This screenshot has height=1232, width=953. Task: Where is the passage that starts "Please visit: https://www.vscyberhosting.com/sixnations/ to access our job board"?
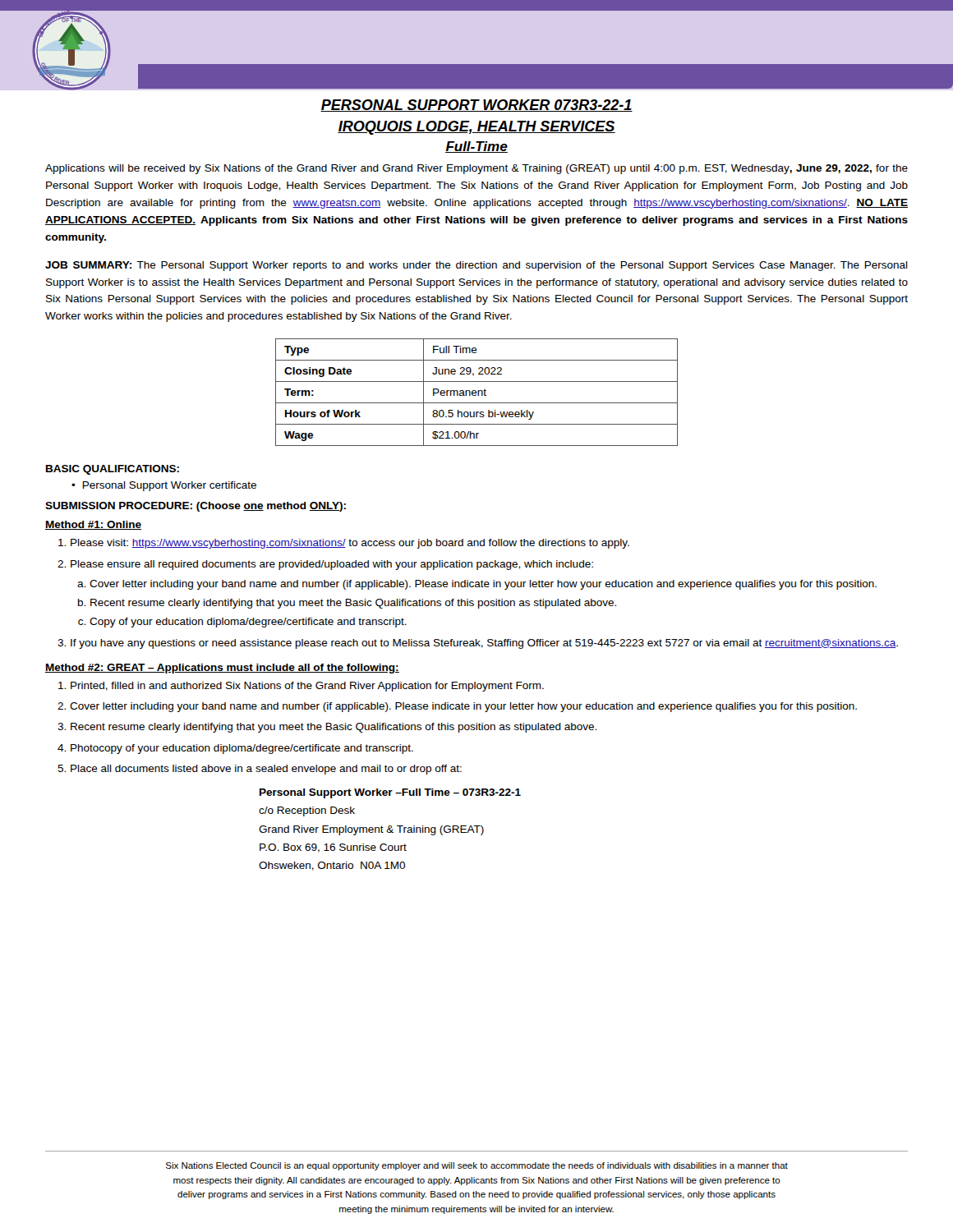click(x=350, y=543)
